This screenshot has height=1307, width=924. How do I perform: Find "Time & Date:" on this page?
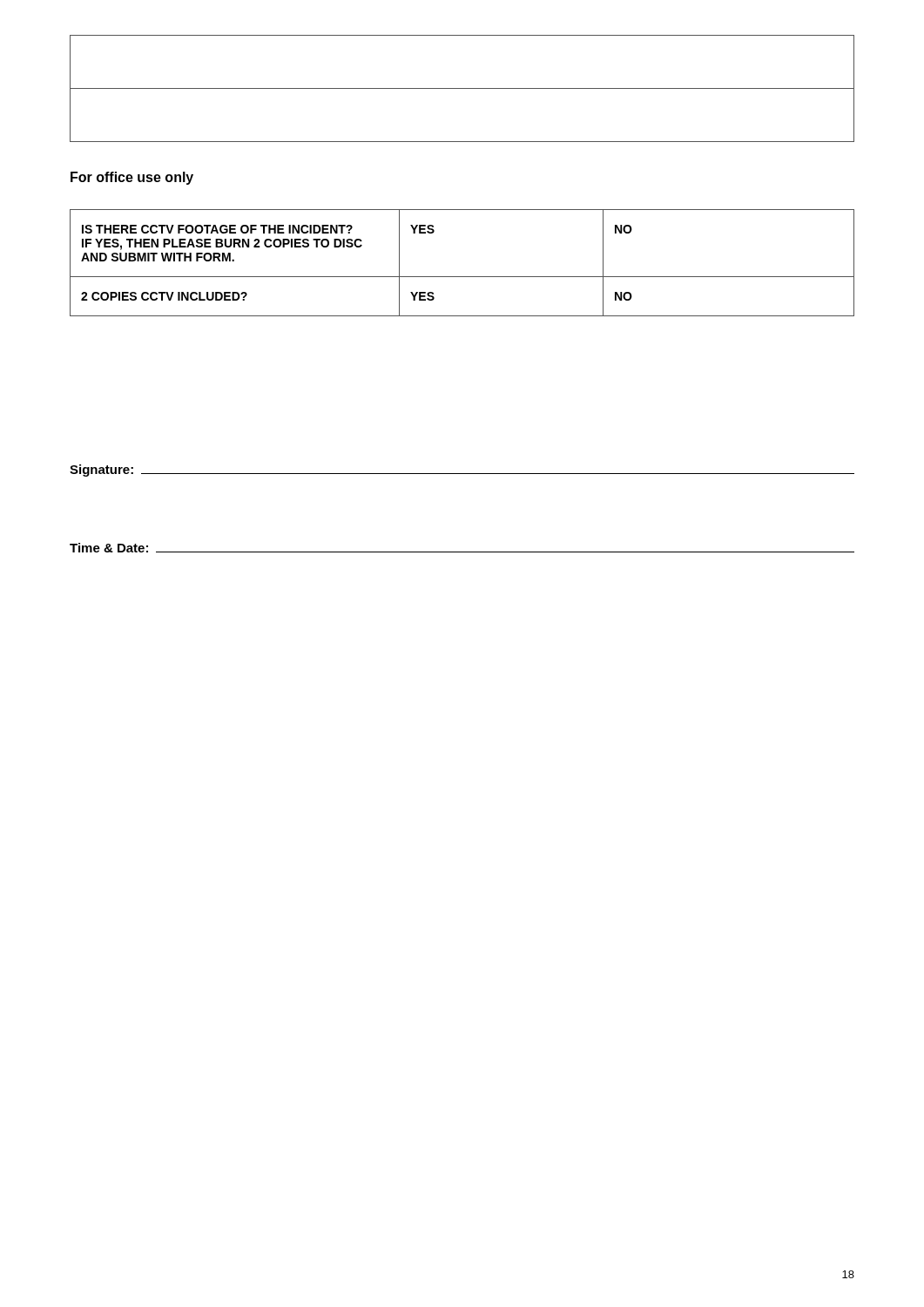(x=462, y=548)
